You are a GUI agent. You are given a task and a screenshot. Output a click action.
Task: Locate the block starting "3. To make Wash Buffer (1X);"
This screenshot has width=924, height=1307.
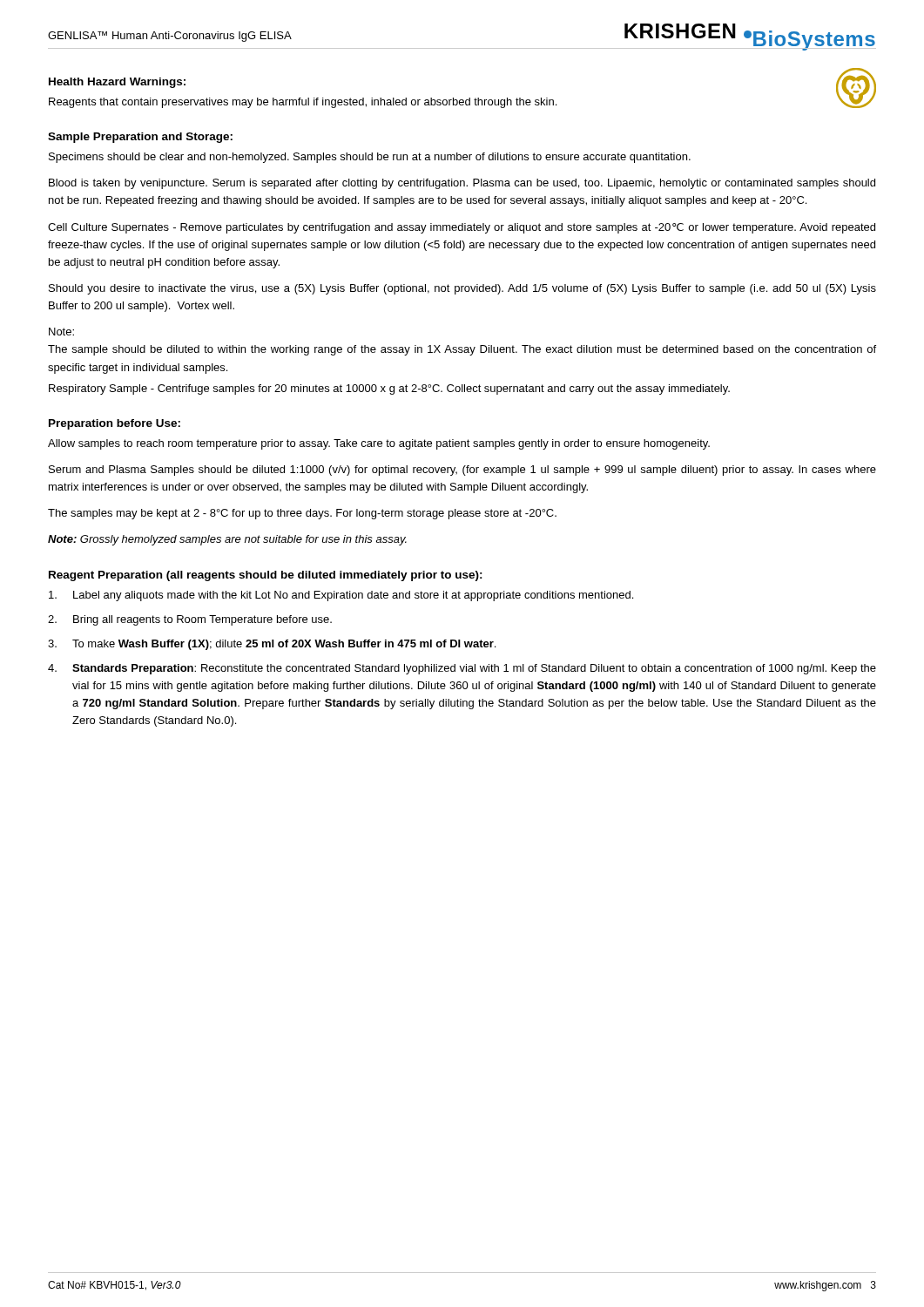[462, 644]
